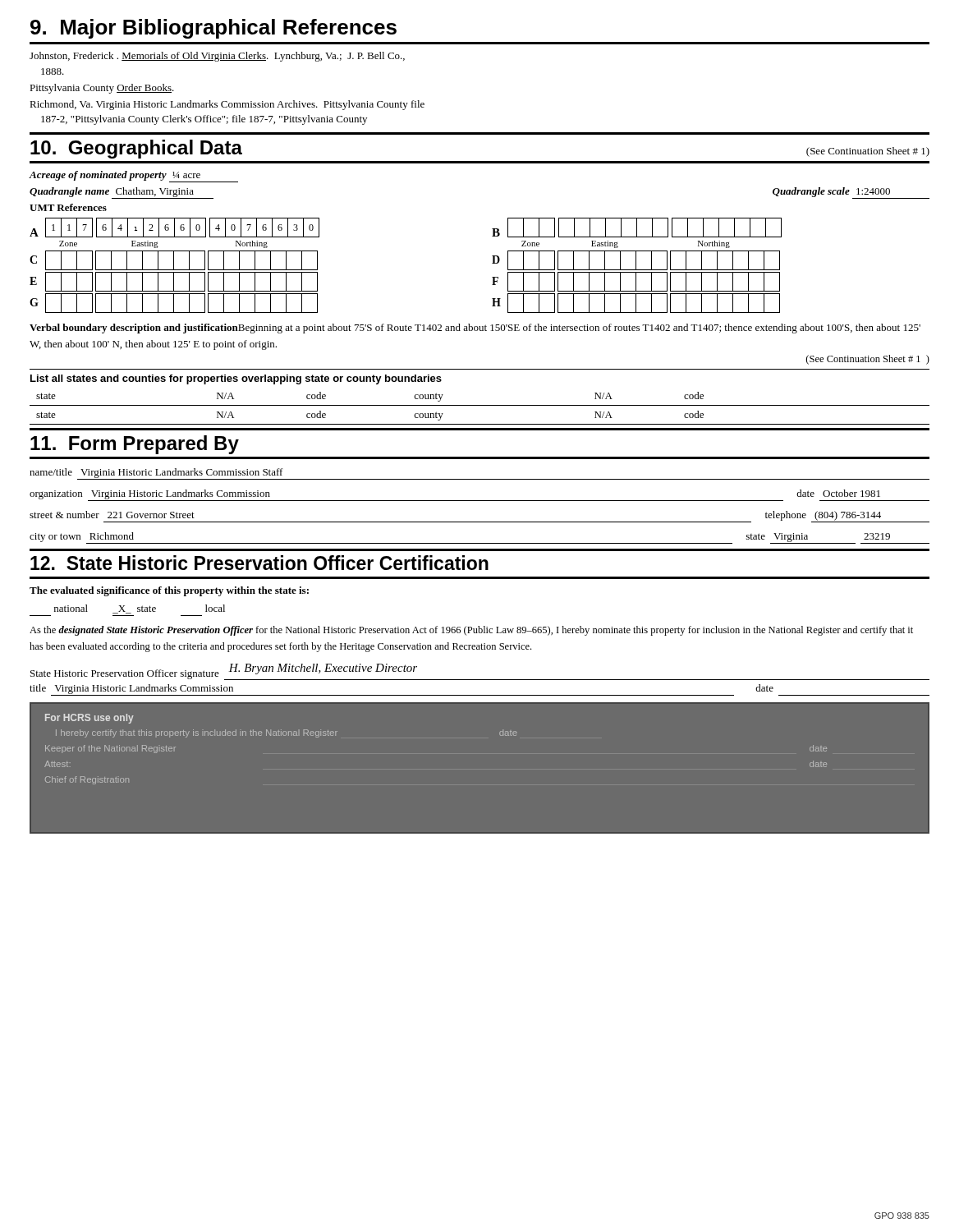
Task: Point to the text starting "(See Continuation Sheet # 1 )"
Action: 868,359
